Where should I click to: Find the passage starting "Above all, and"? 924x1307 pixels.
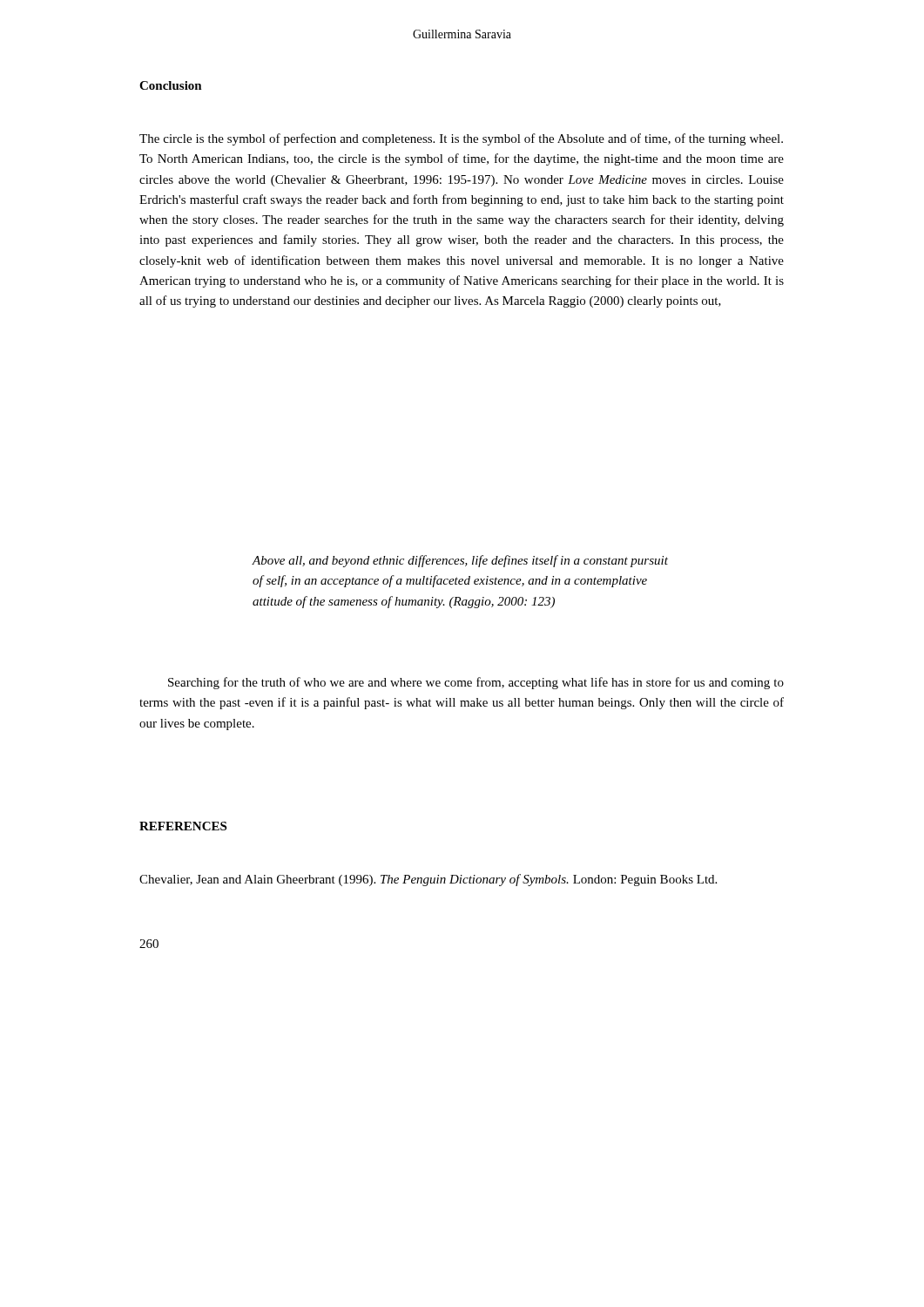pos(460,581)
